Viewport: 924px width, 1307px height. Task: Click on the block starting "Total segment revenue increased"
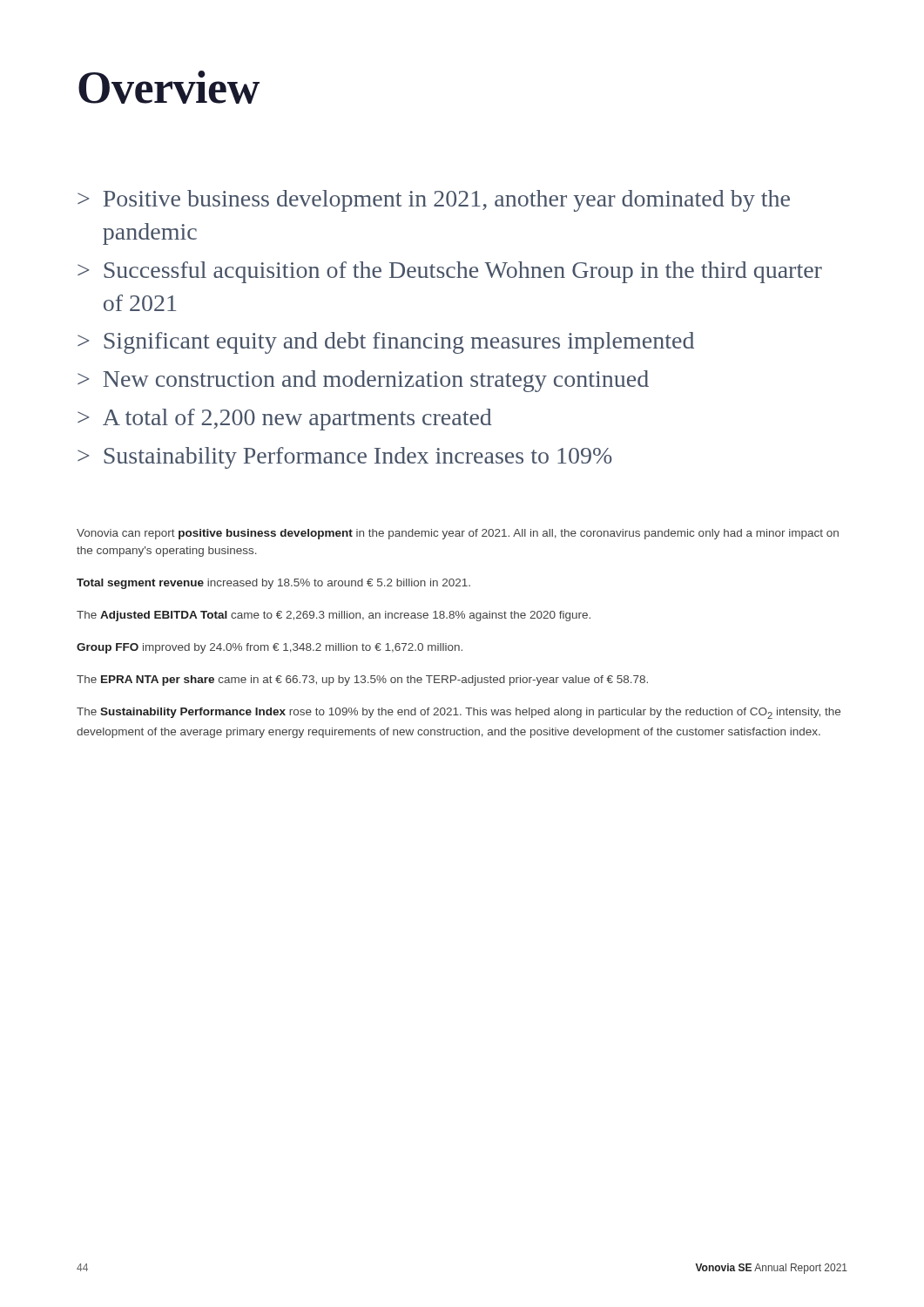click(274, 583)
